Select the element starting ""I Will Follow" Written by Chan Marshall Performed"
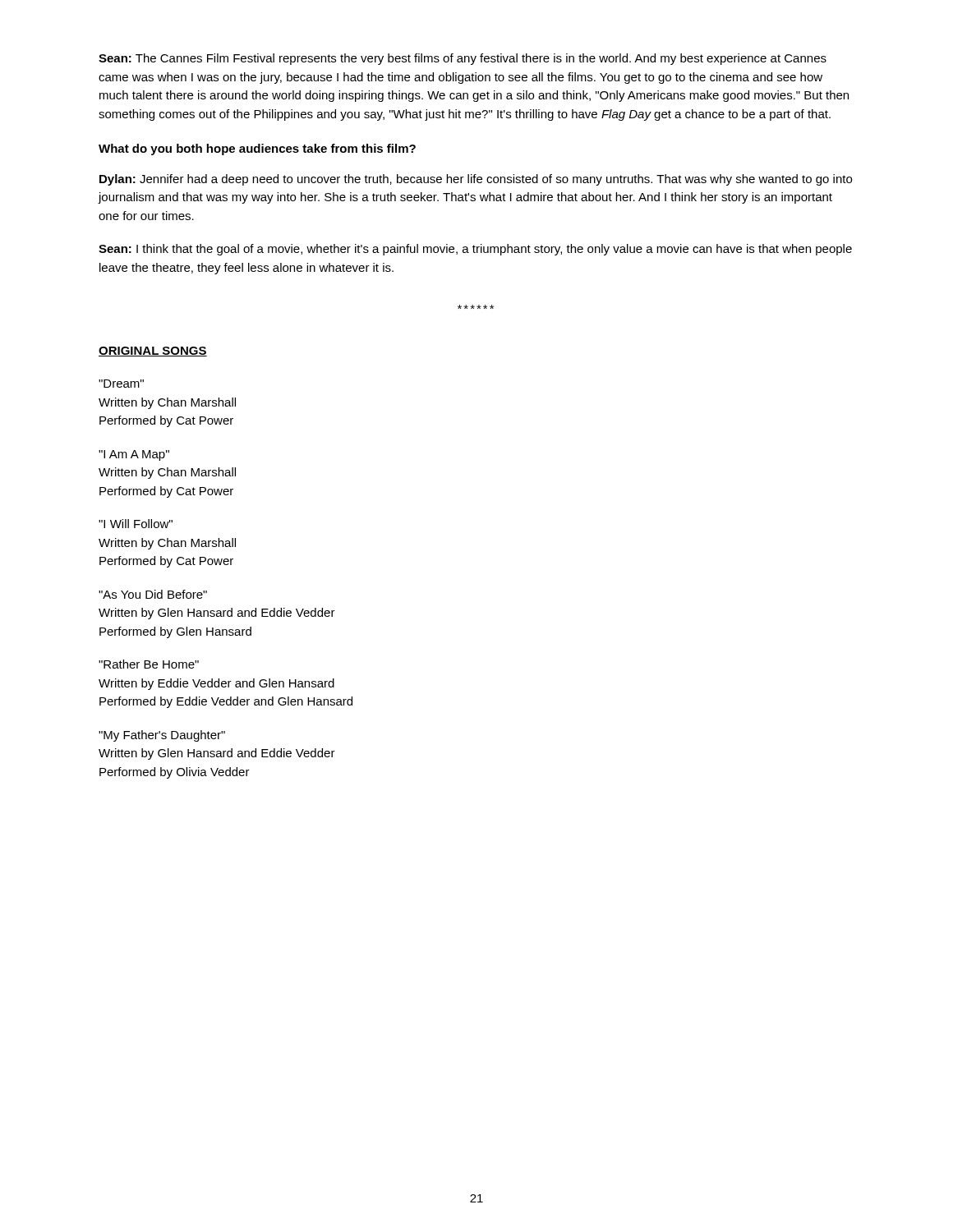This screenshot has width=953, height=1232. 136,524
